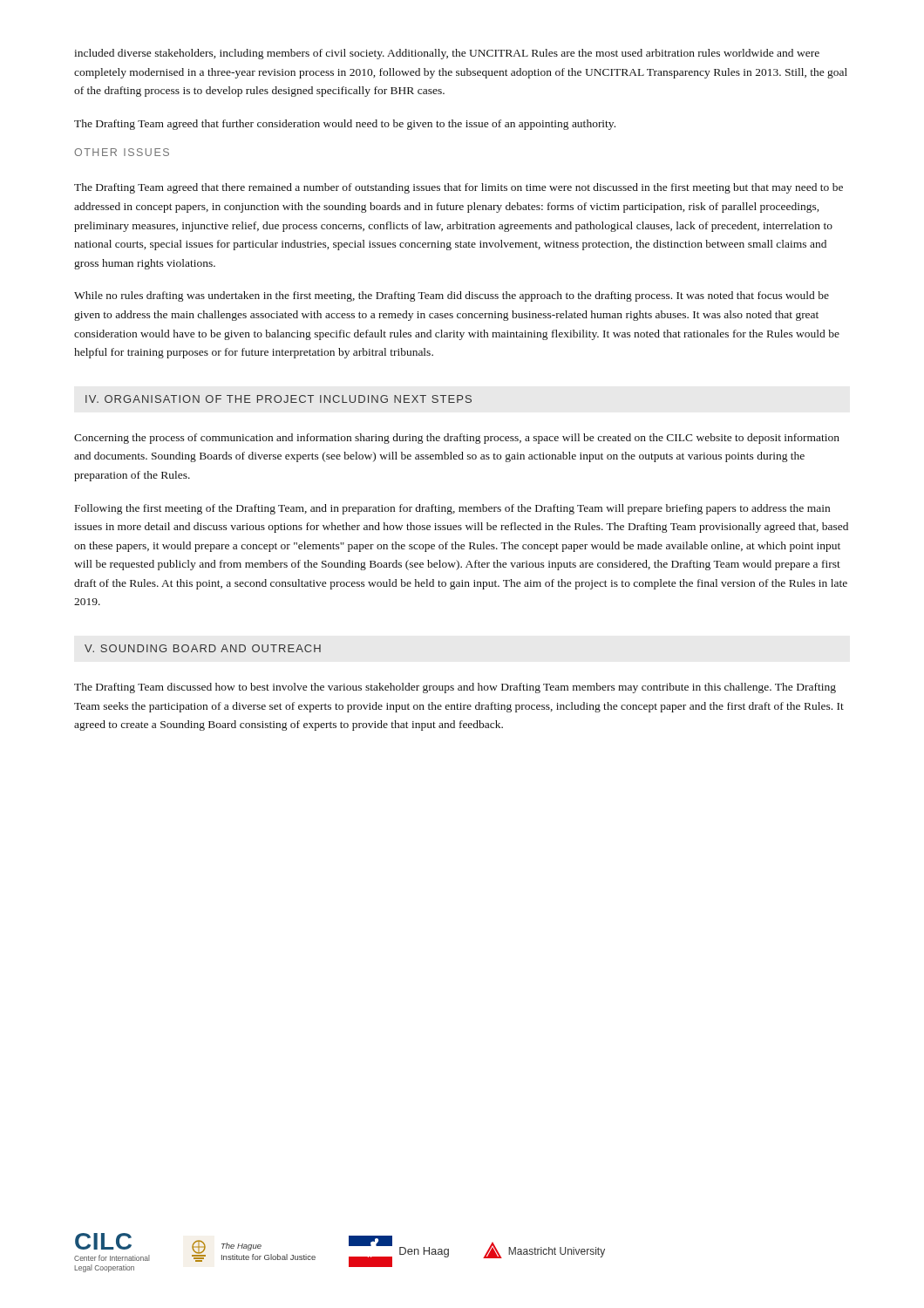Screen dimensions: 1308x924
Task: Locate the element starting "Concerning the process of communication and information"
Action: (457, 456)
